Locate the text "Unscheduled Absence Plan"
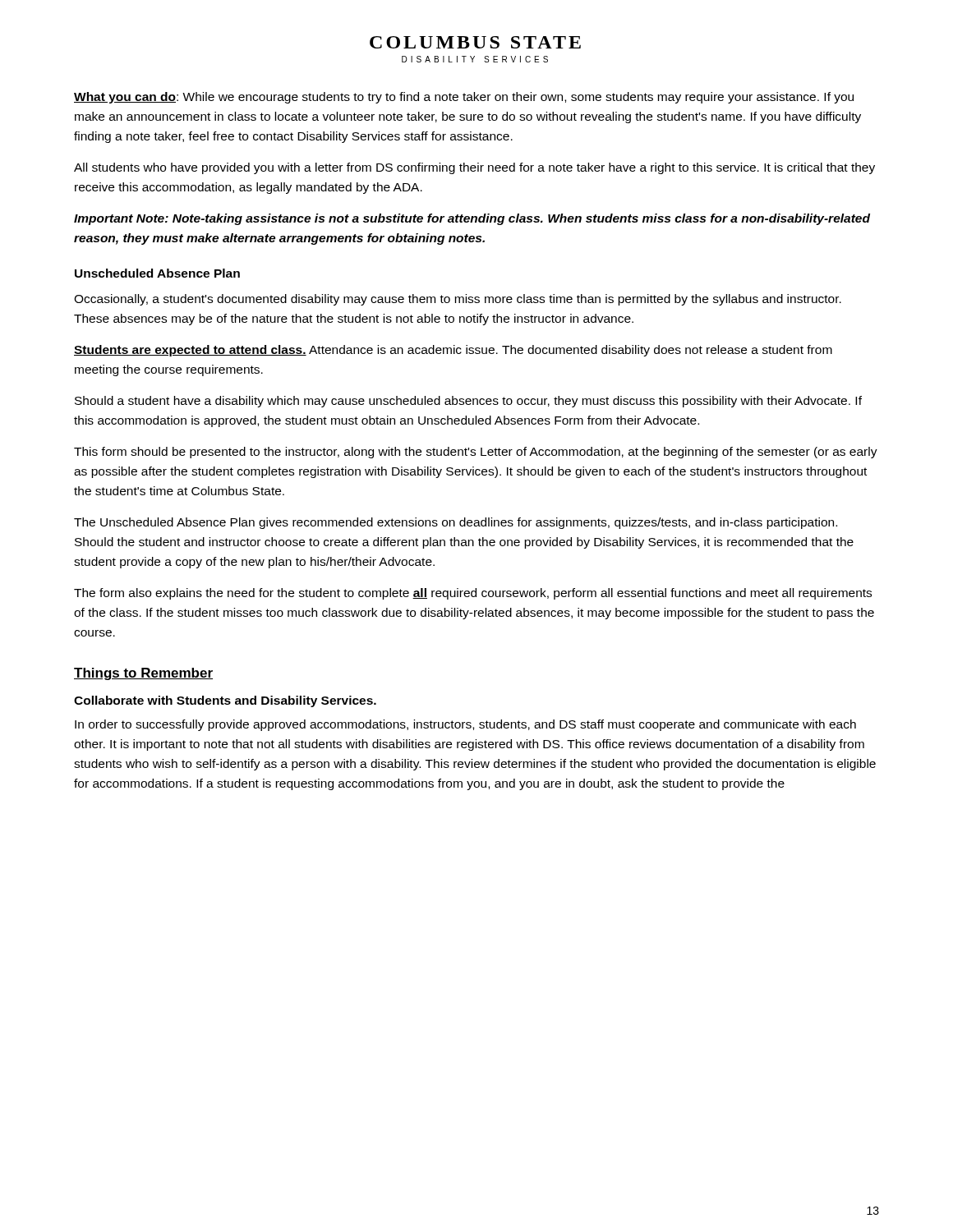953x1232 pixels. [157, 273]
